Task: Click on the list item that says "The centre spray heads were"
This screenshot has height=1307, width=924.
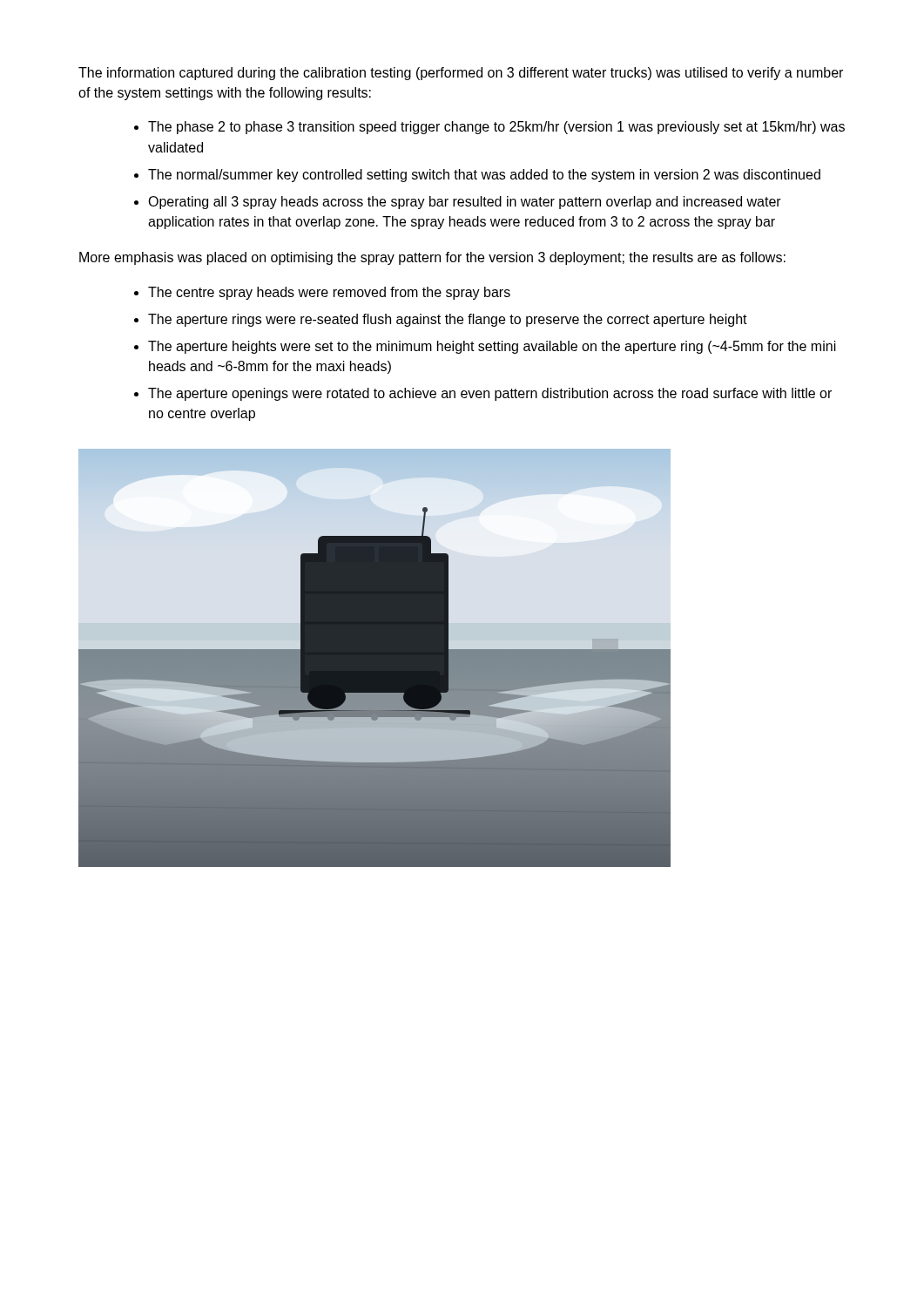Action: (x=329, y=292)
